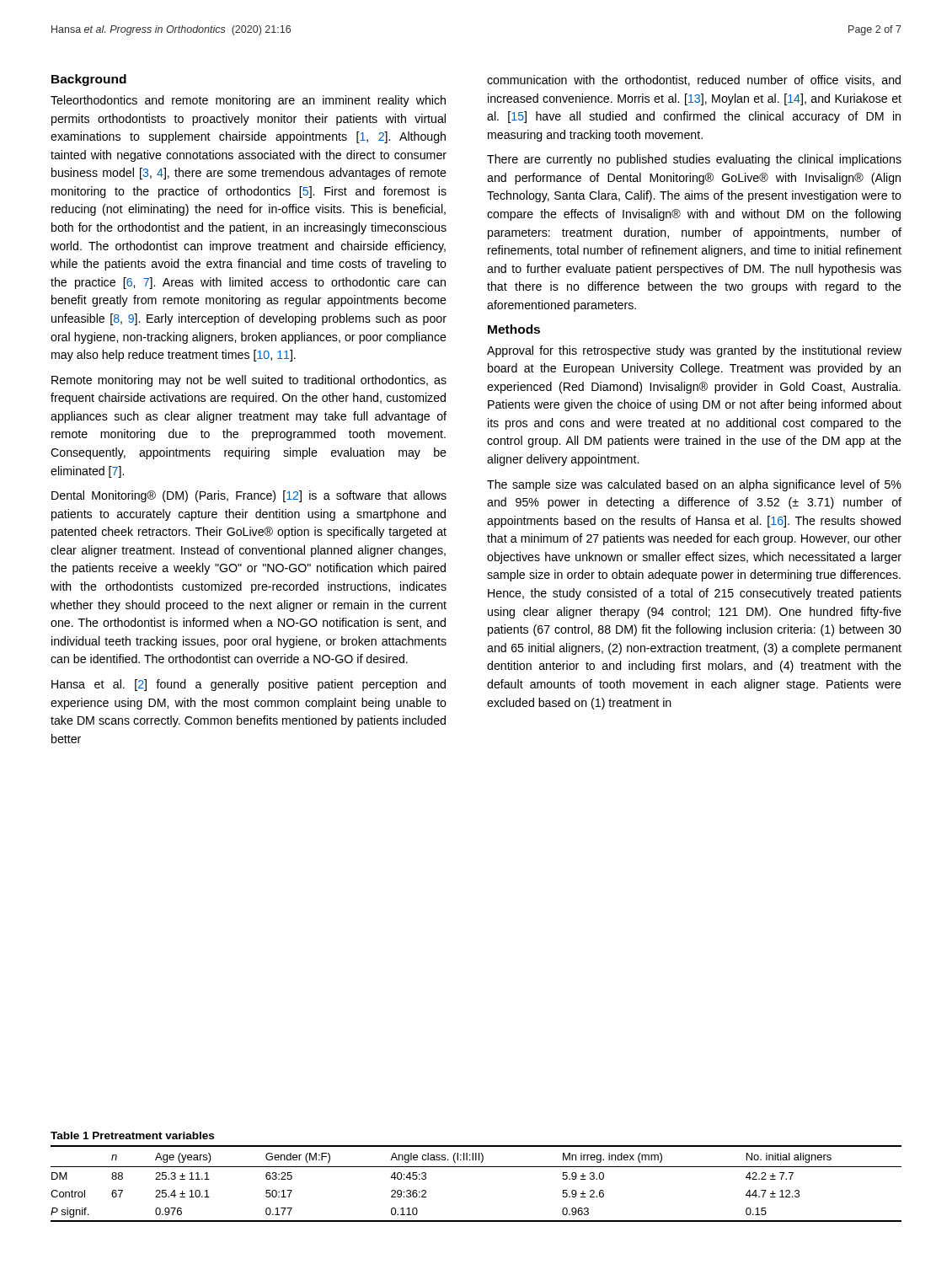Find the element starting "Teleorthodontics and remote monitoring are an imminent"
This screenshot has width=952, height=1264.
click(x=249, y=228)
